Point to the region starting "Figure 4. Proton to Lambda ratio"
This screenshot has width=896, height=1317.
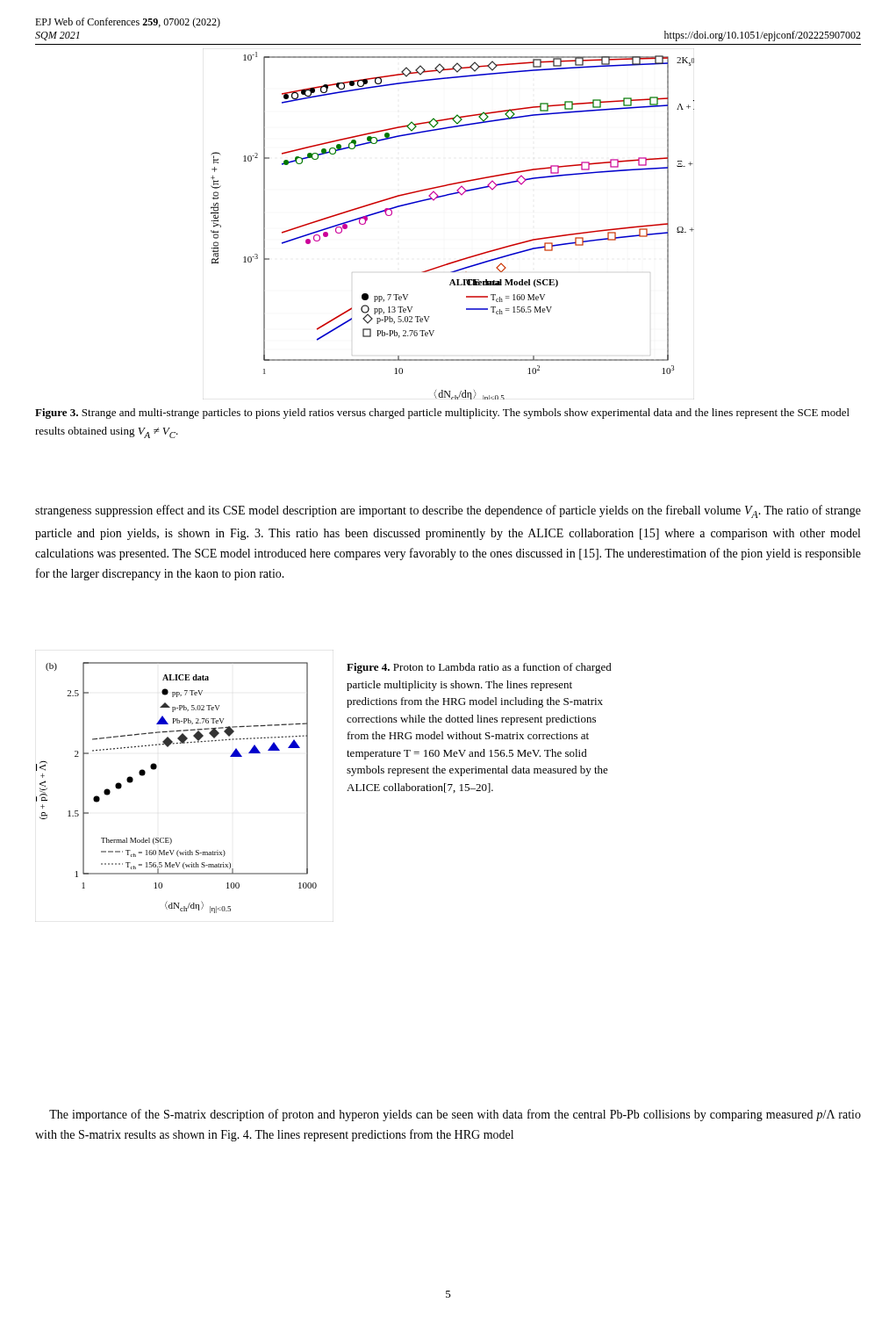coord(479,727)
